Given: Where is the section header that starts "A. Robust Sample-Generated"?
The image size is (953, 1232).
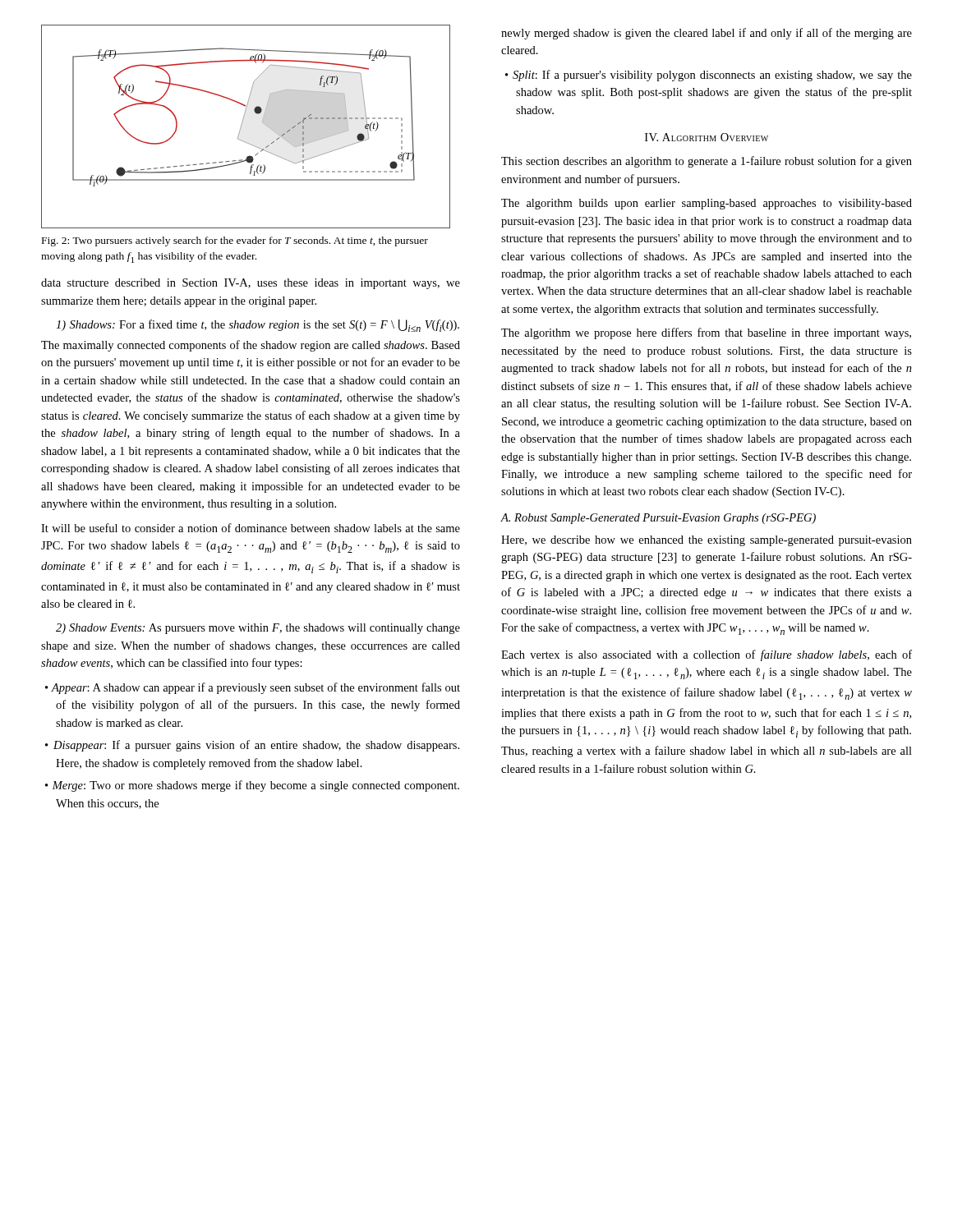Looking at the screenshot, I should pyautogui.click(x=659, y=517).
